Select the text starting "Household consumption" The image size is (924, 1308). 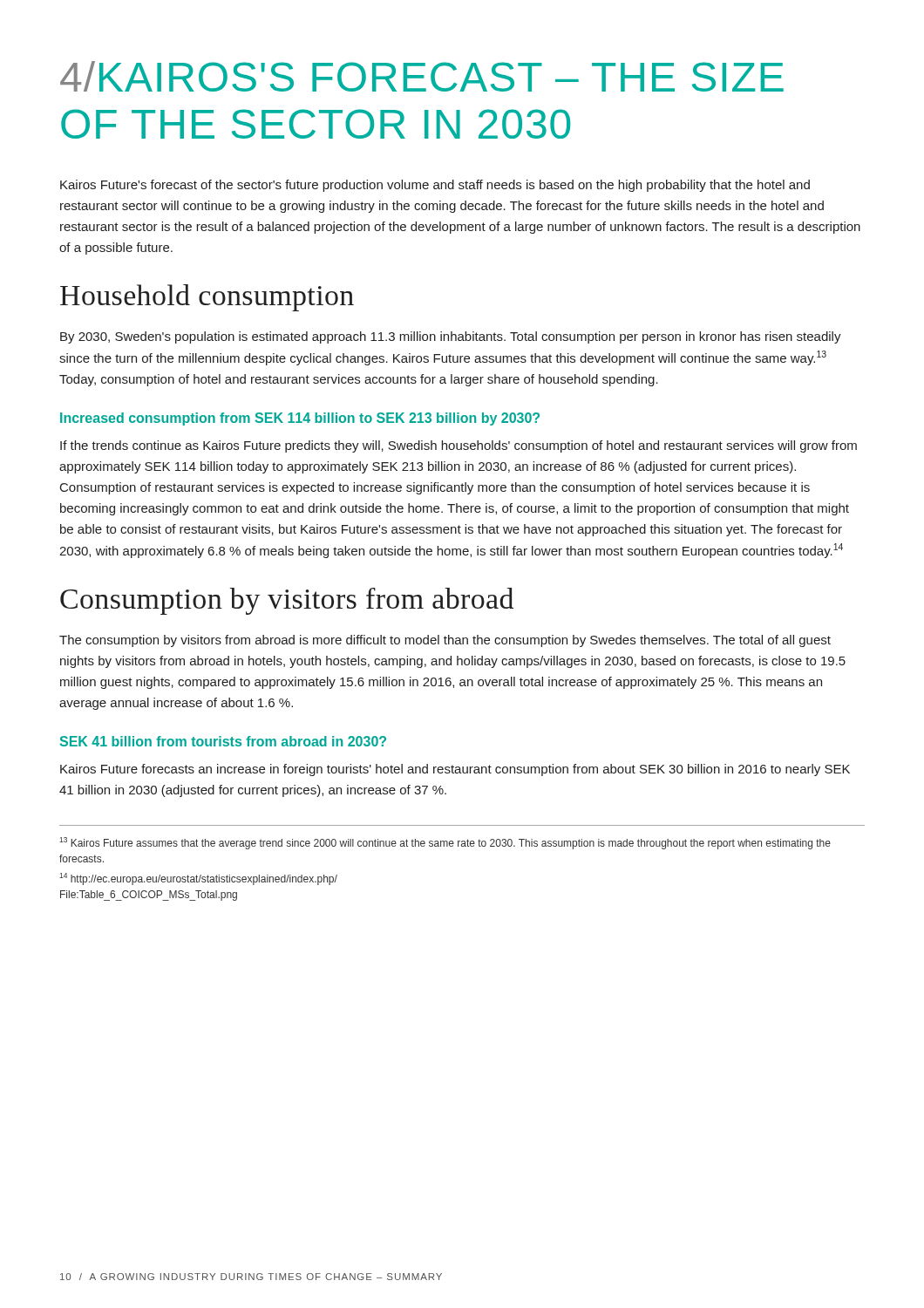pos(207,295)
